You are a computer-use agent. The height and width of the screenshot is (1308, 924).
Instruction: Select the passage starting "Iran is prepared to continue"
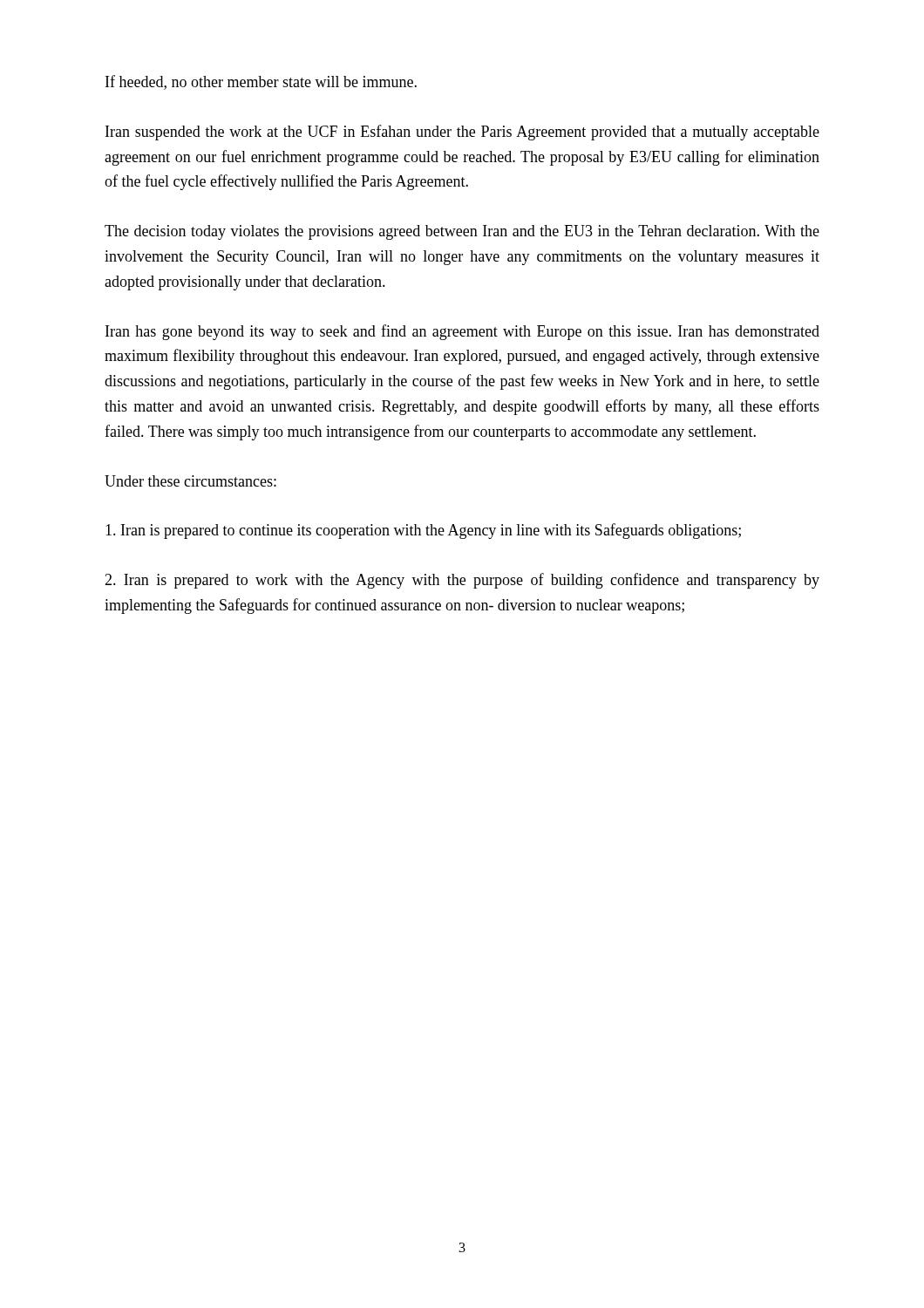coord(423,530)
